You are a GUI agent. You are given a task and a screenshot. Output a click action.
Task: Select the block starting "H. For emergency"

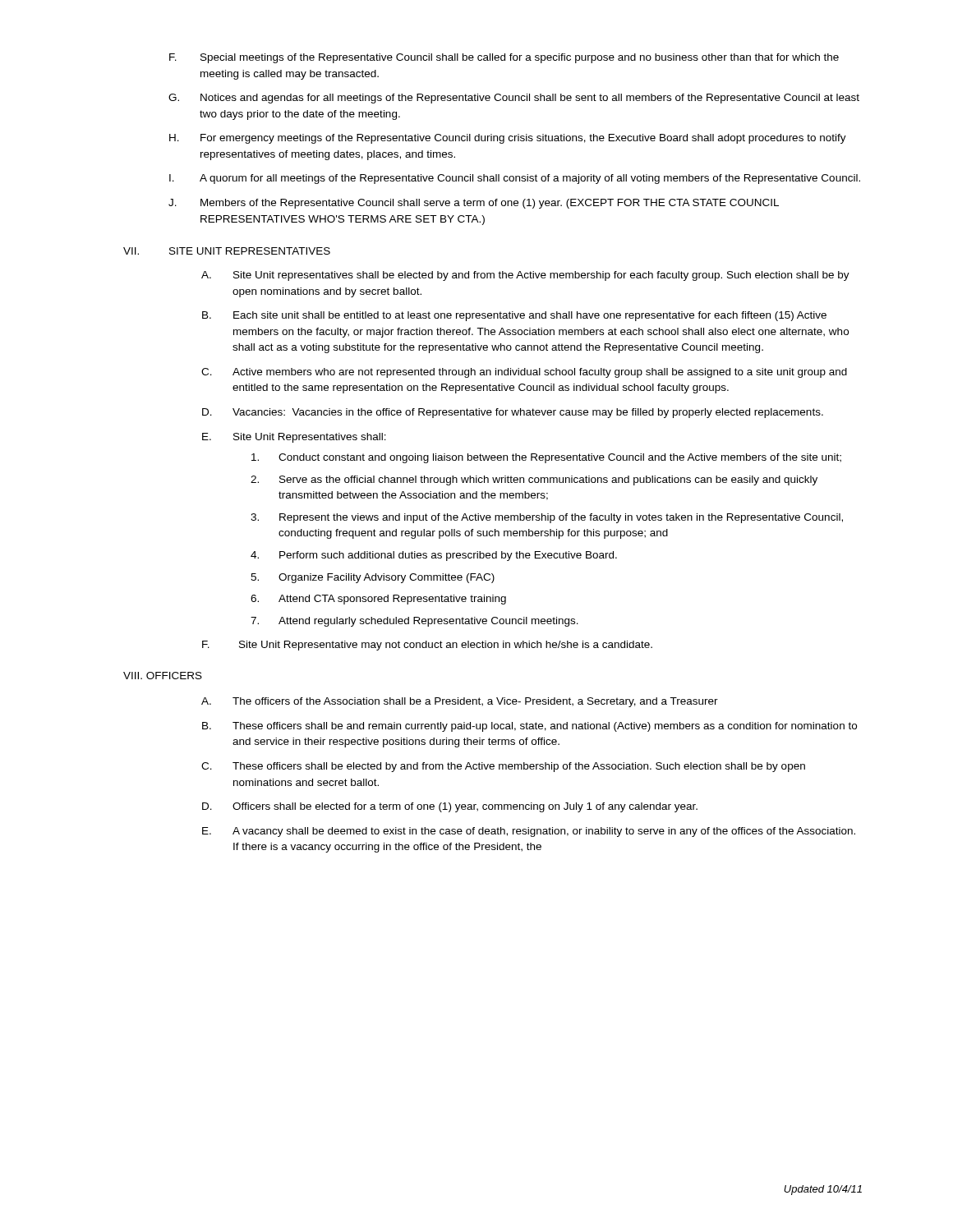(516, 146)
